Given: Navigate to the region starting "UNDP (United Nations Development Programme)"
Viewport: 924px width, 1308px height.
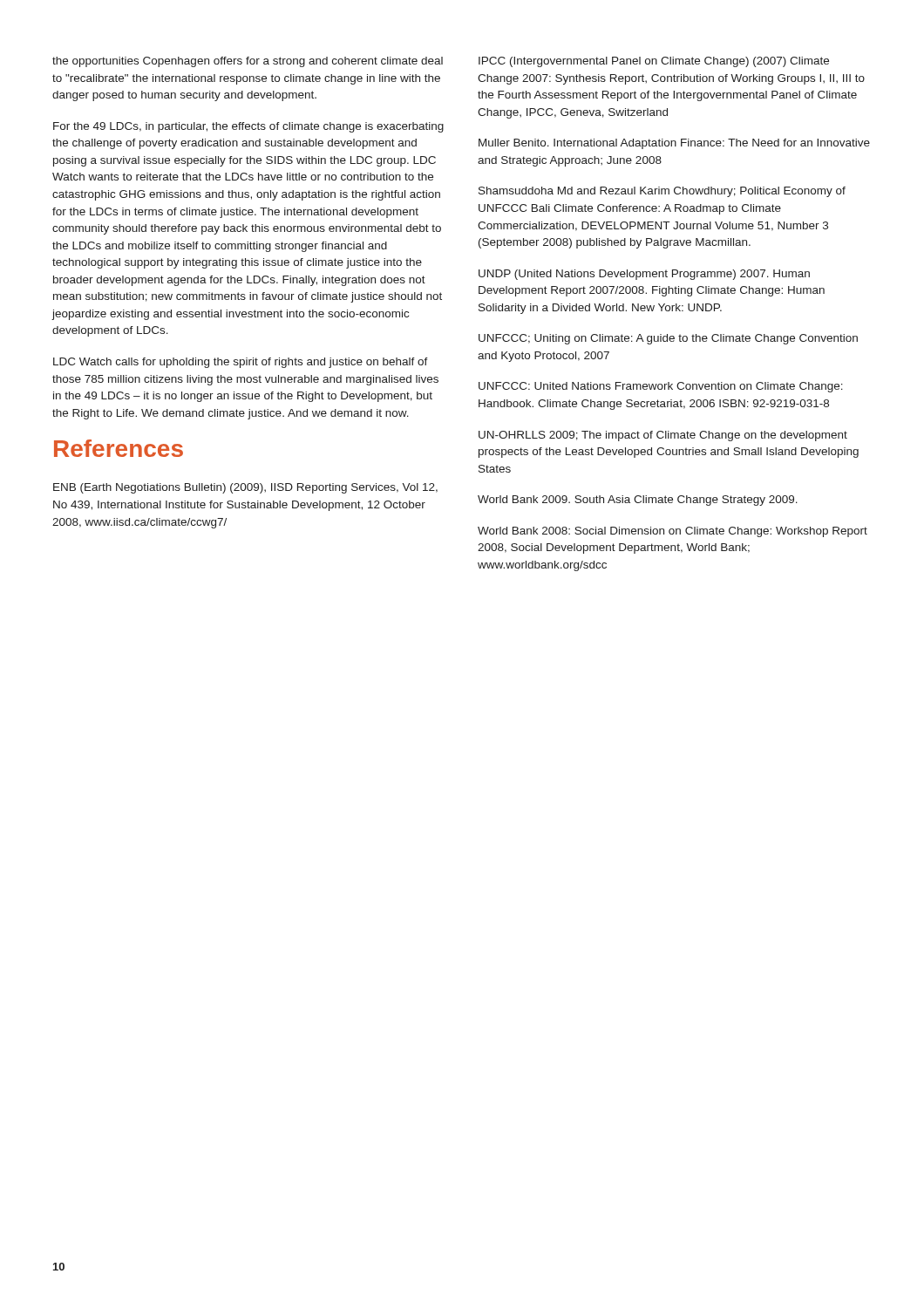Looking at the screenshot, I should coord(675,290).
